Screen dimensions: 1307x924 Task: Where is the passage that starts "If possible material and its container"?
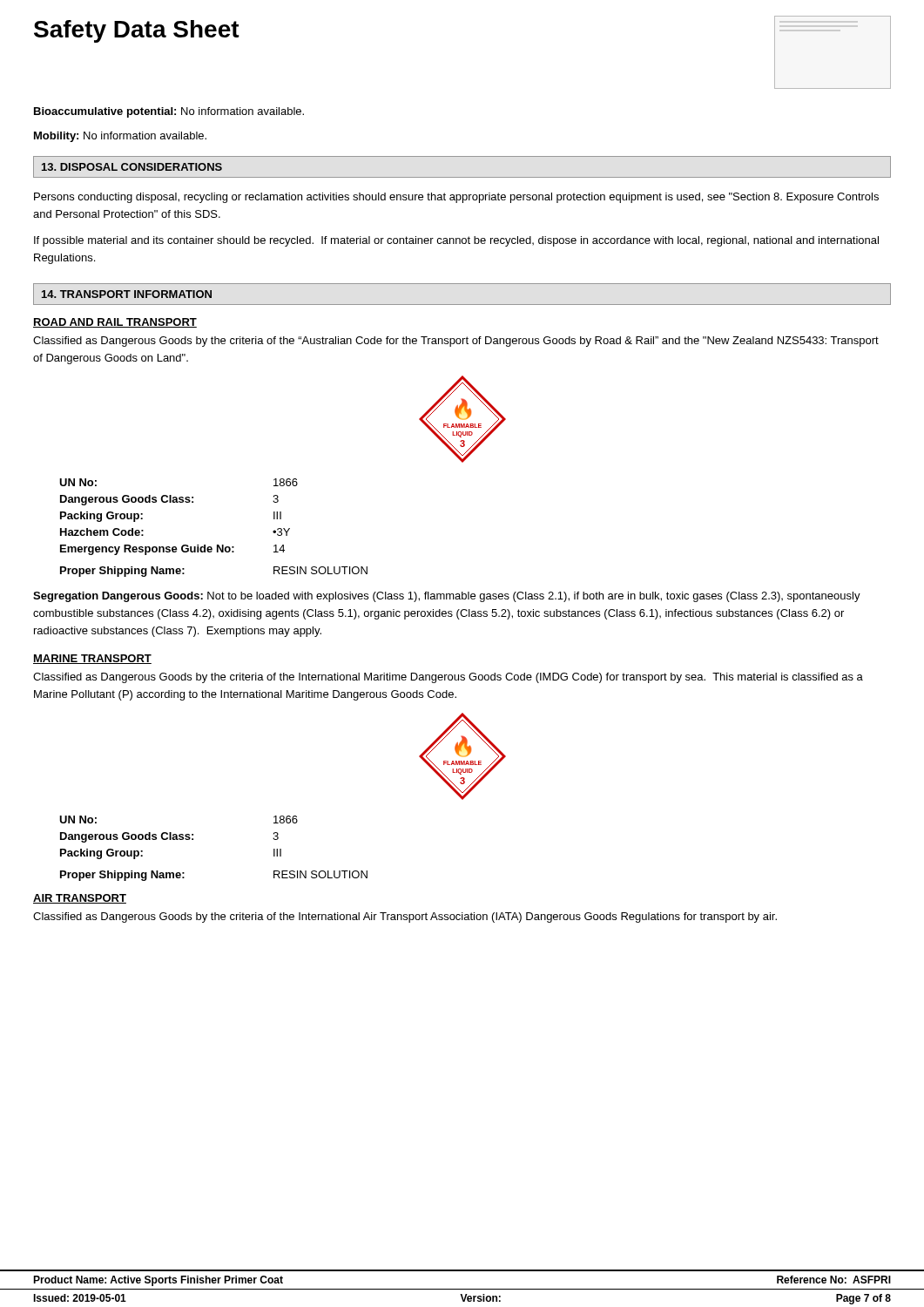(456, 249)
